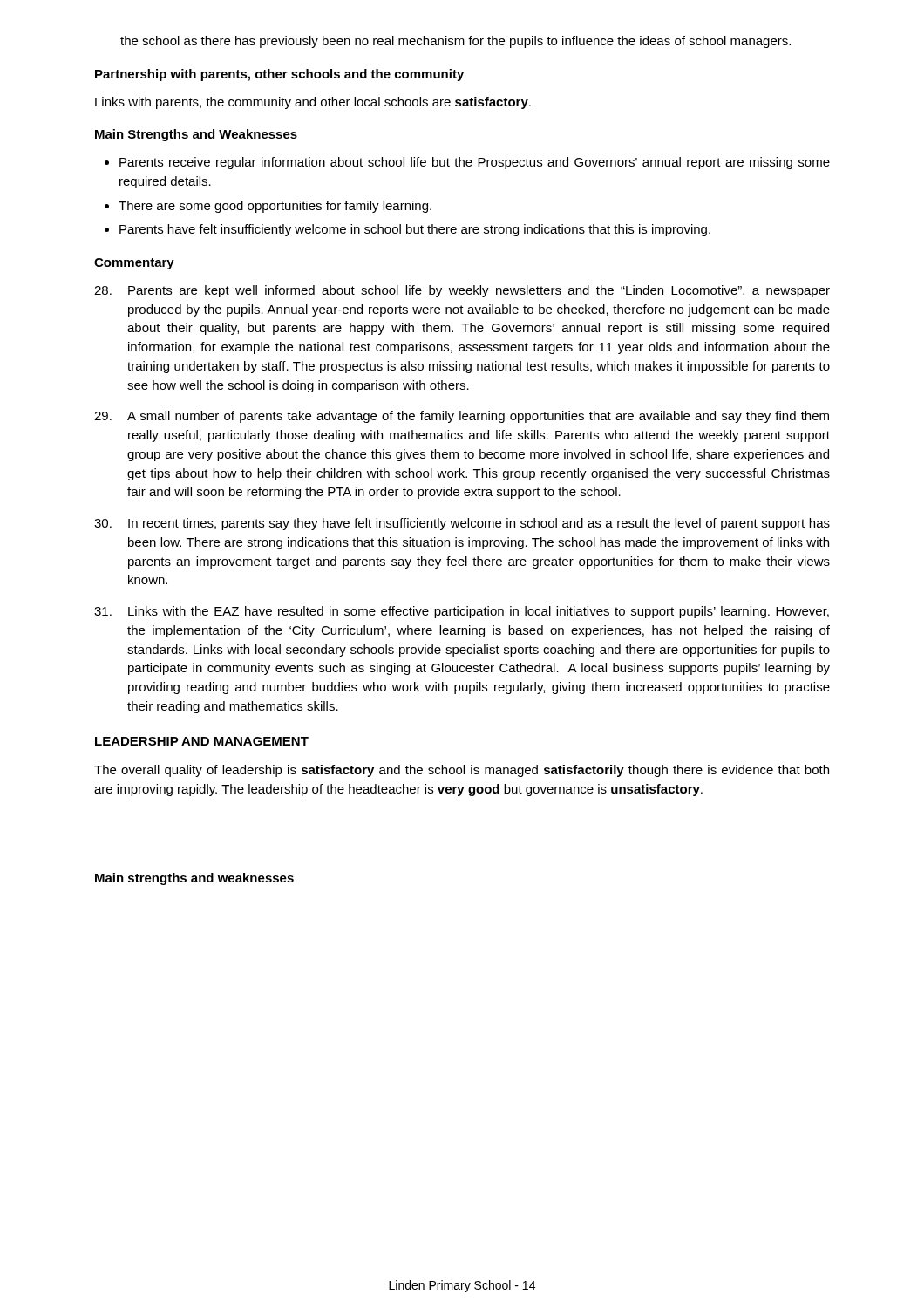Select the text block starting "Main Strengths and Weaknesses"
924x1308 pixels.
(196, 134)
